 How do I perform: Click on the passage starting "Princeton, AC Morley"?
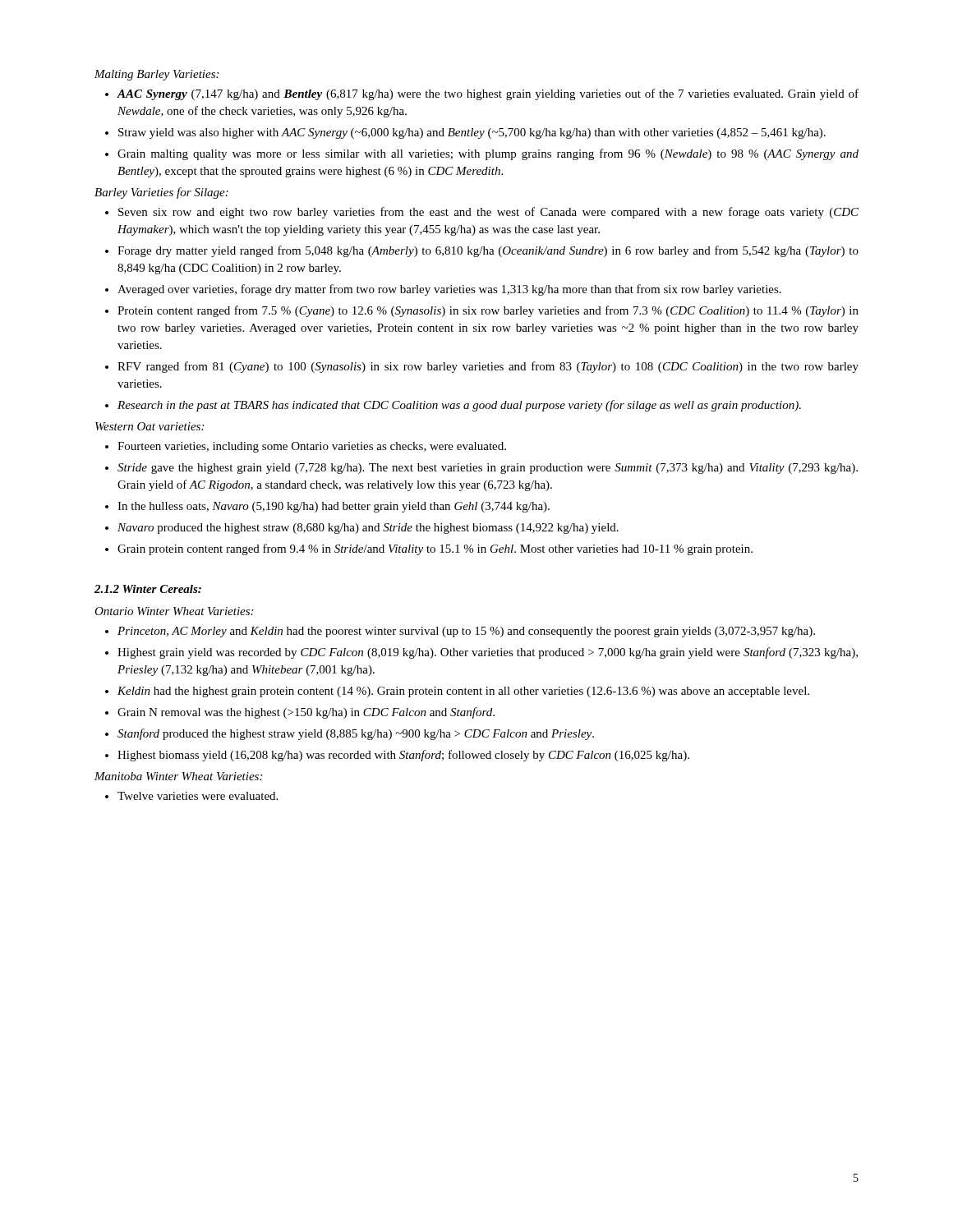click(467, 631)
